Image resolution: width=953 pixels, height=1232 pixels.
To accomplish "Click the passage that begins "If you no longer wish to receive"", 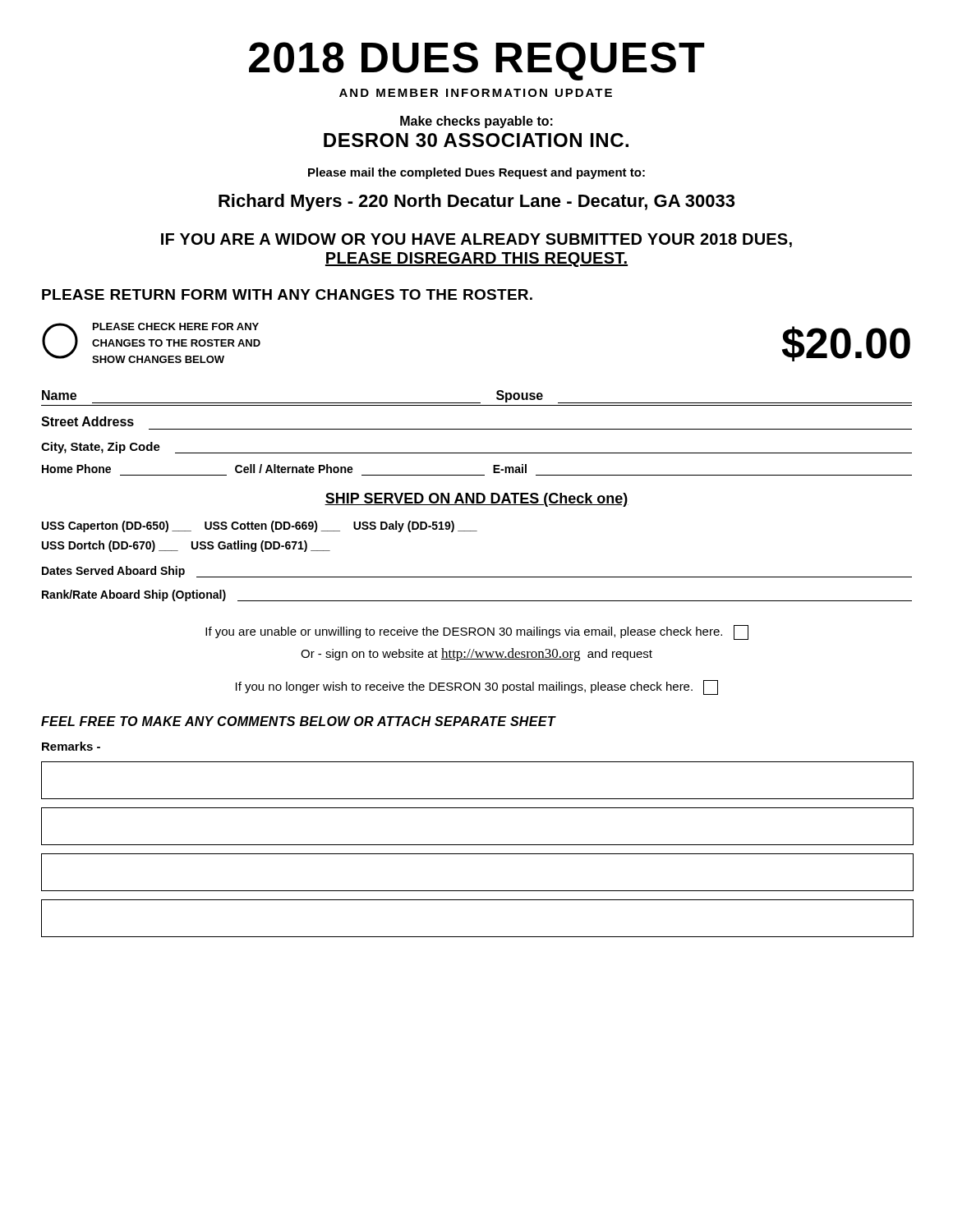I will point(476,687).
